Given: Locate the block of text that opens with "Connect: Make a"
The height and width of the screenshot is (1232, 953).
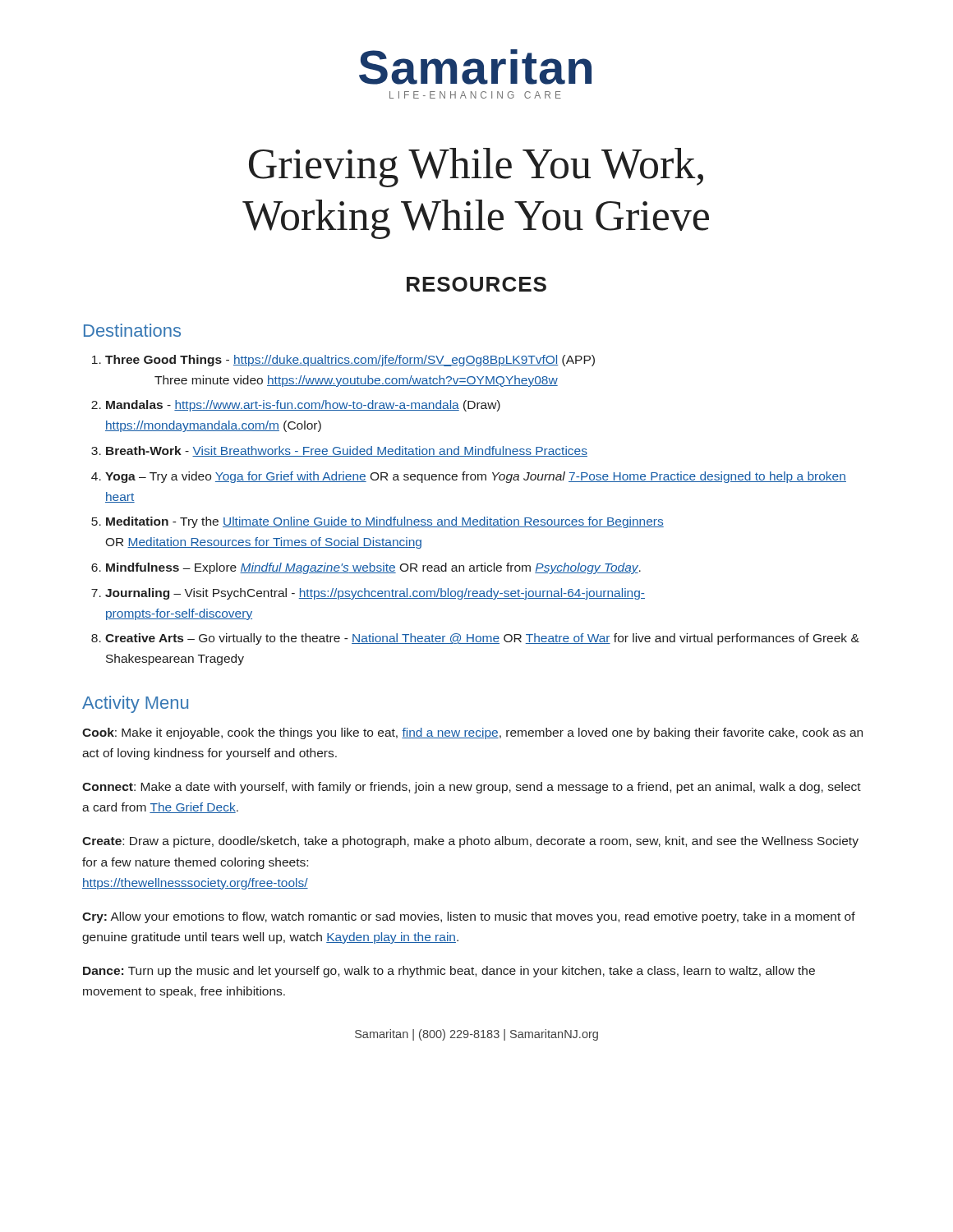Looking at the screenshot, I should tap(471, 797).
